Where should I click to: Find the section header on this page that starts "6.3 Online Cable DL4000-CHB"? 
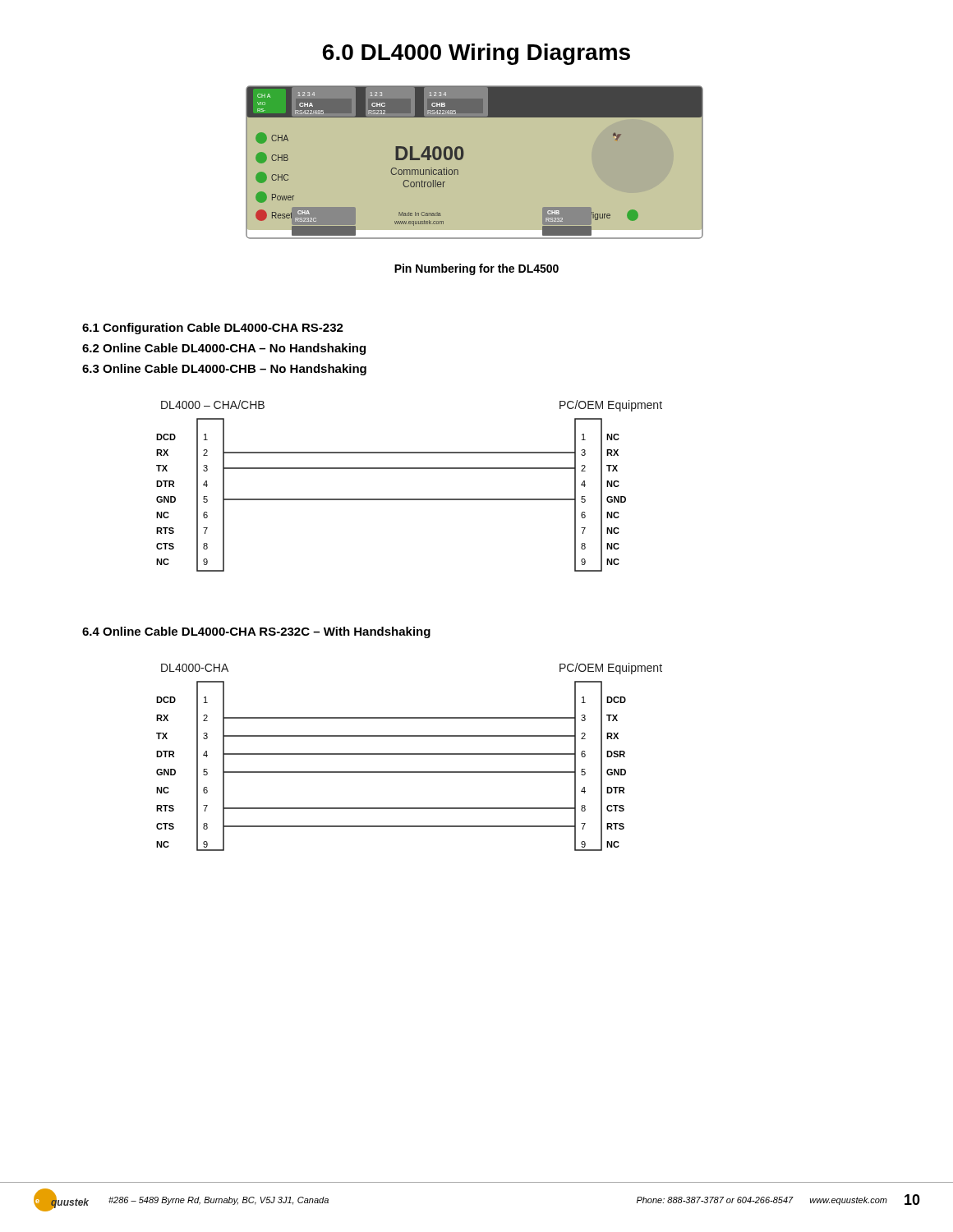pos(225,368)
